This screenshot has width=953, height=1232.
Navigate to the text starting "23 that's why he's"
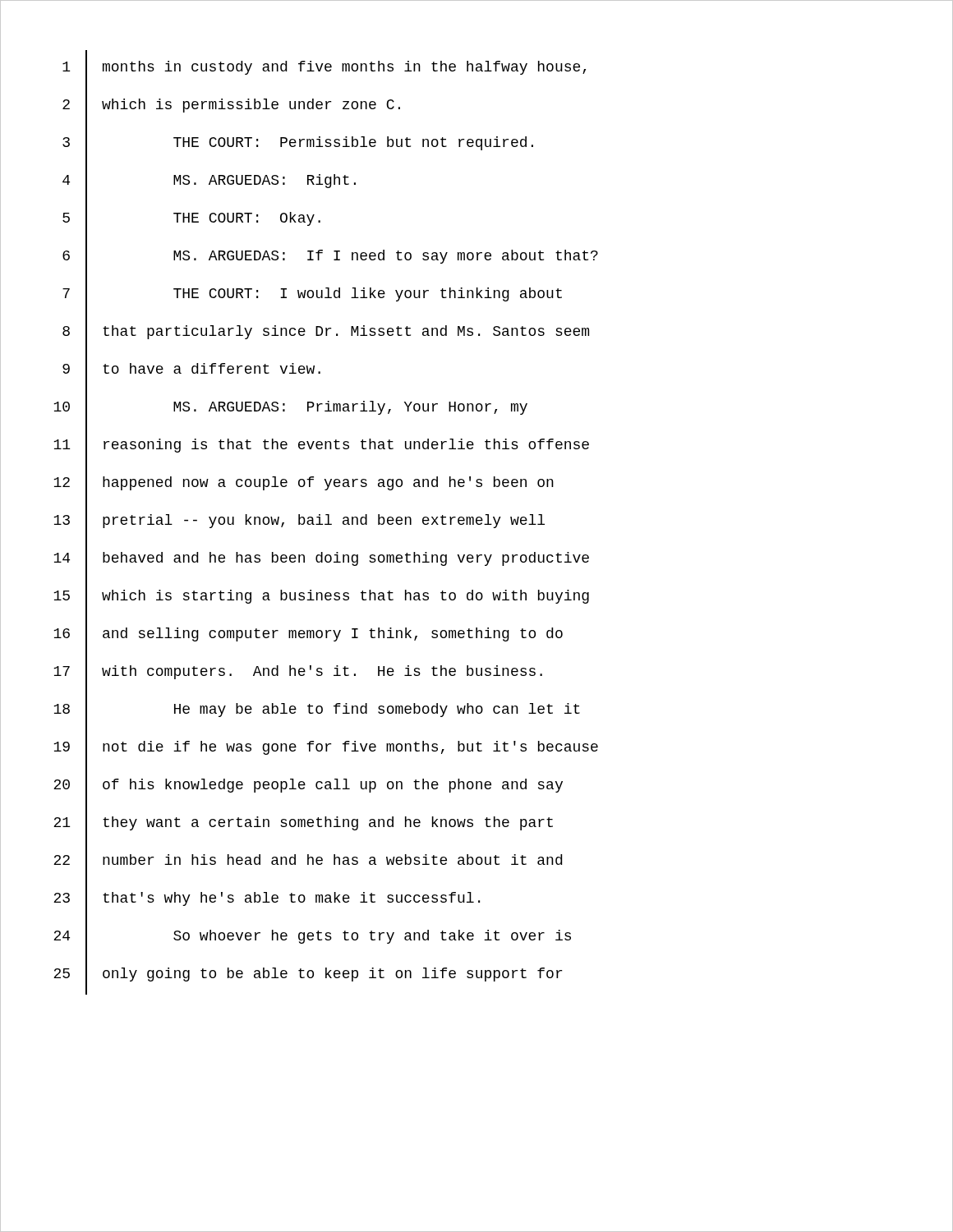(464, 900)
